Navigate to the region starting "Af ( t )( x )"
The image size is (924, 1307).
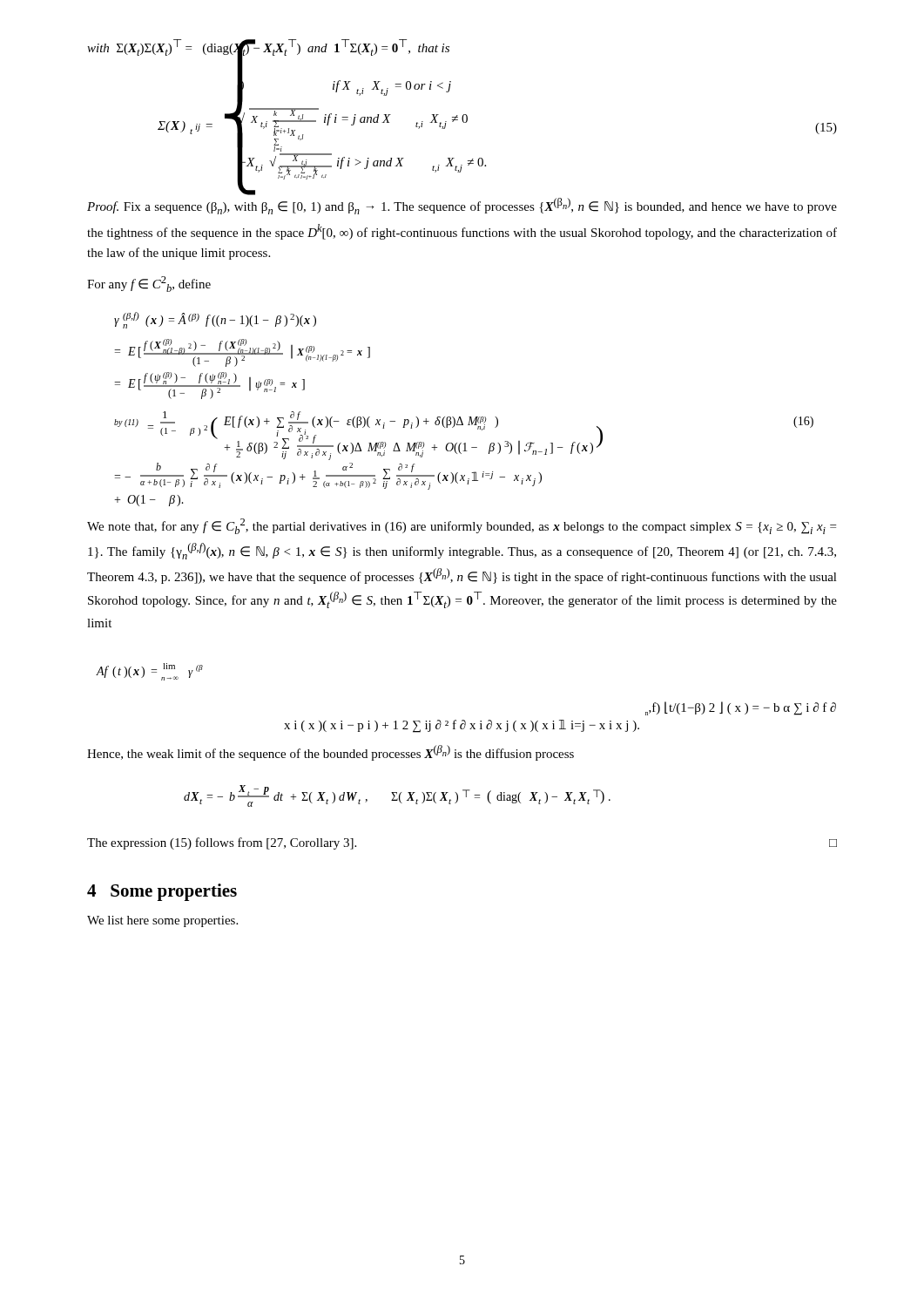click(x=149, y=672)
